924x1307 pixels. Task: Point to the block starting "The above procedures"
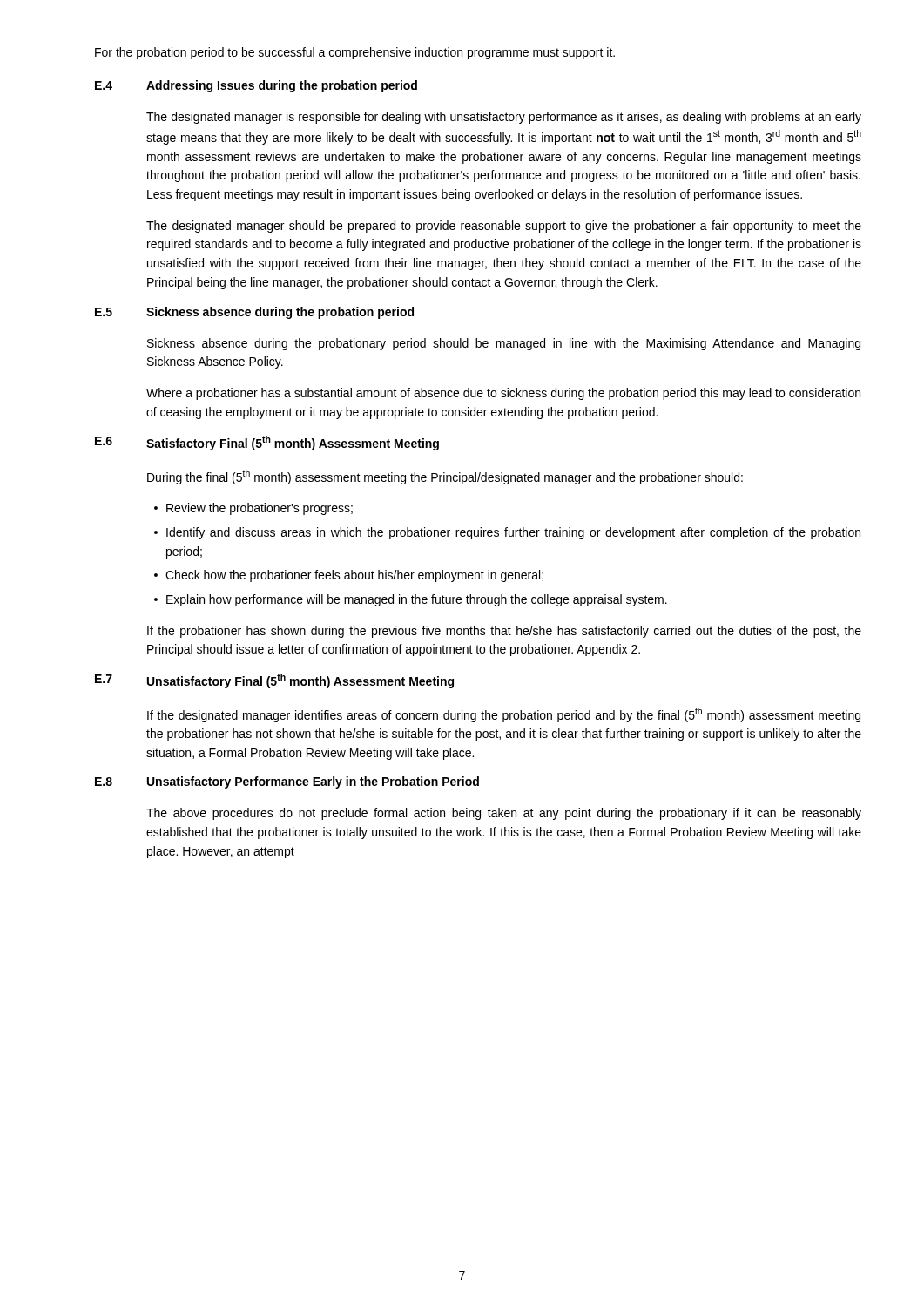504,833
